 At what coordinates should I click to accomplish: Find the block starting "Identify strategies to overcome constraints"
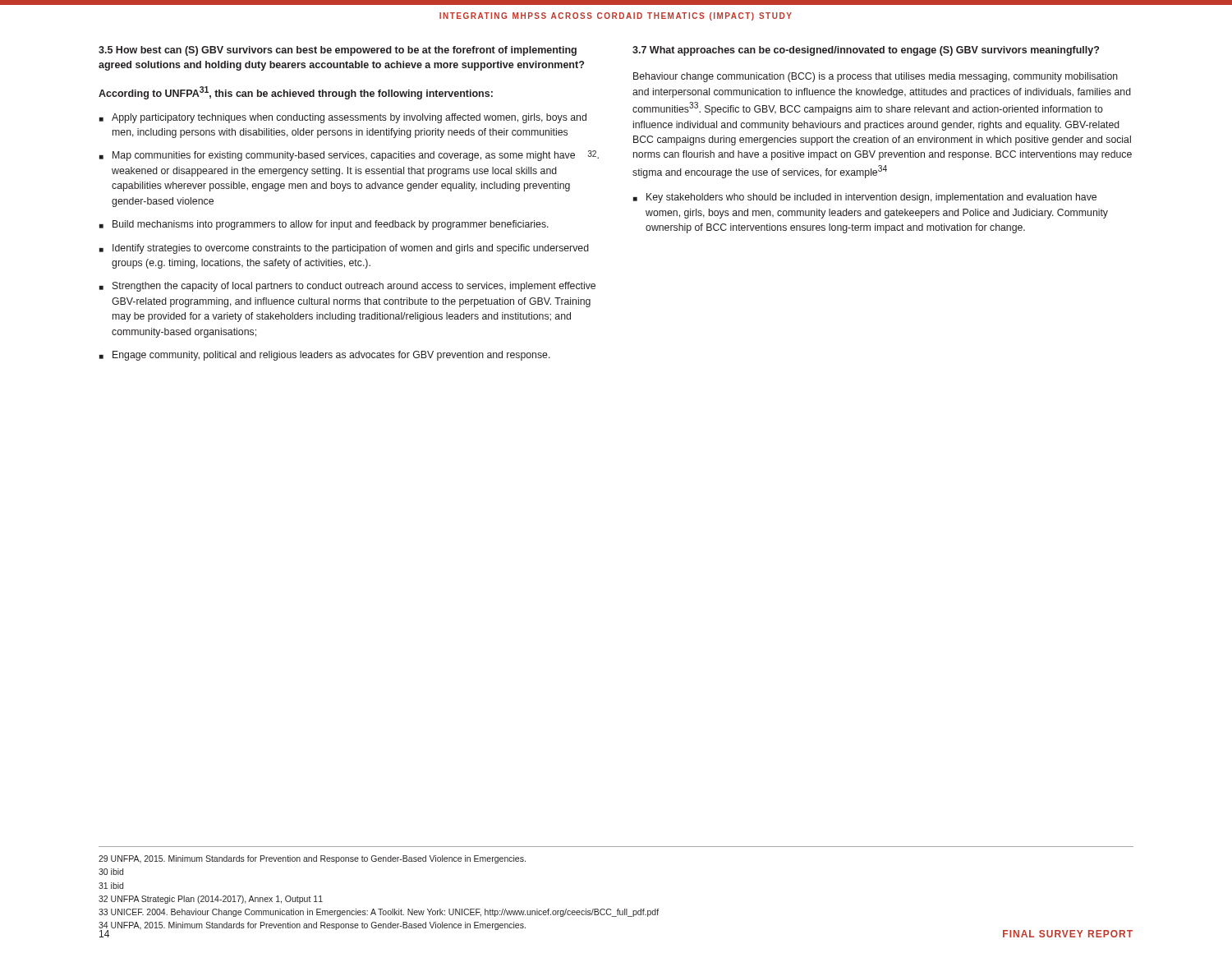tap(350, 255)
